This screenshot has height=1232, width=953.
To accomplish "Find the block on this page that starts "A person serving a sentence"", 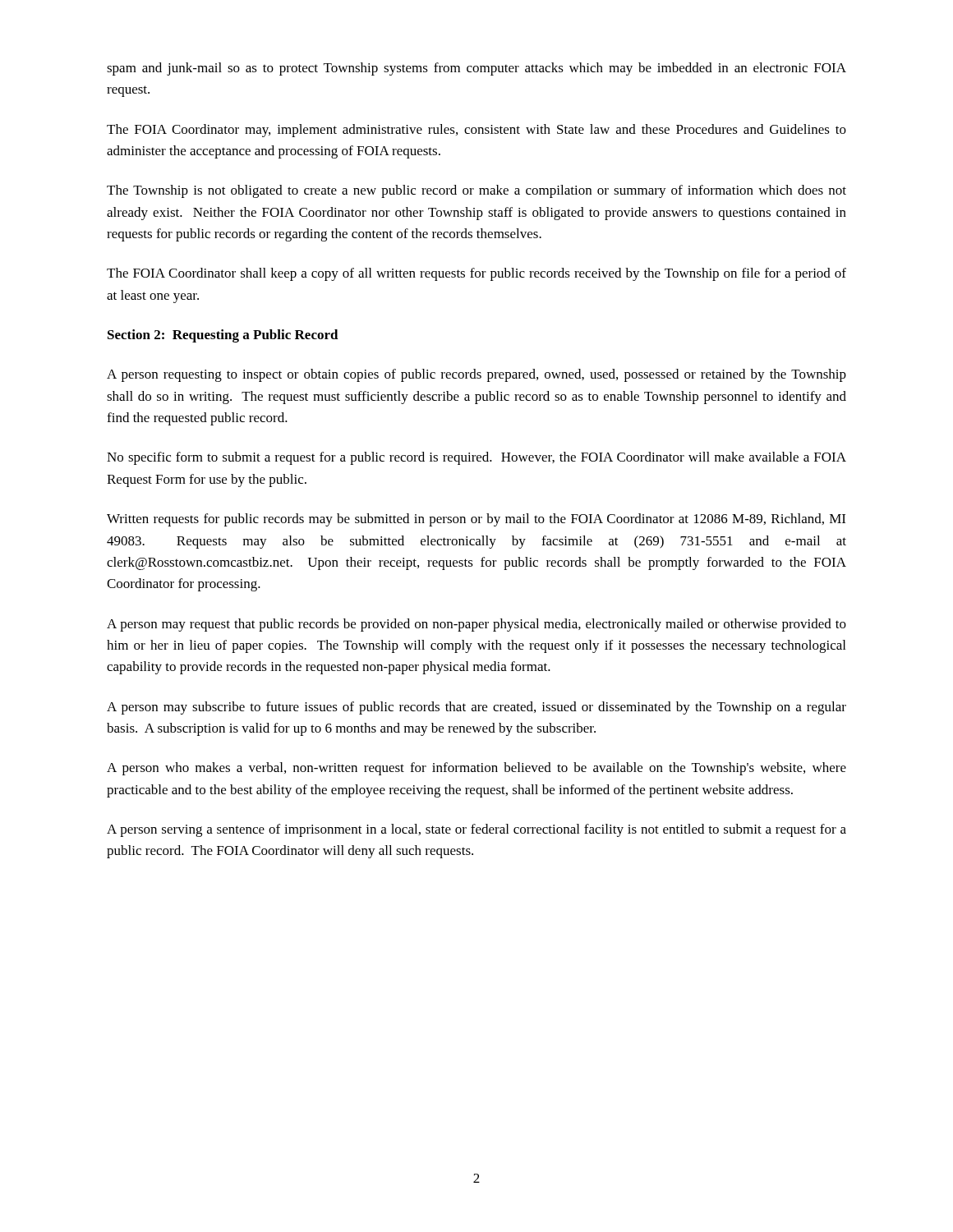I will pyautogui.click(x=476, y=840).
